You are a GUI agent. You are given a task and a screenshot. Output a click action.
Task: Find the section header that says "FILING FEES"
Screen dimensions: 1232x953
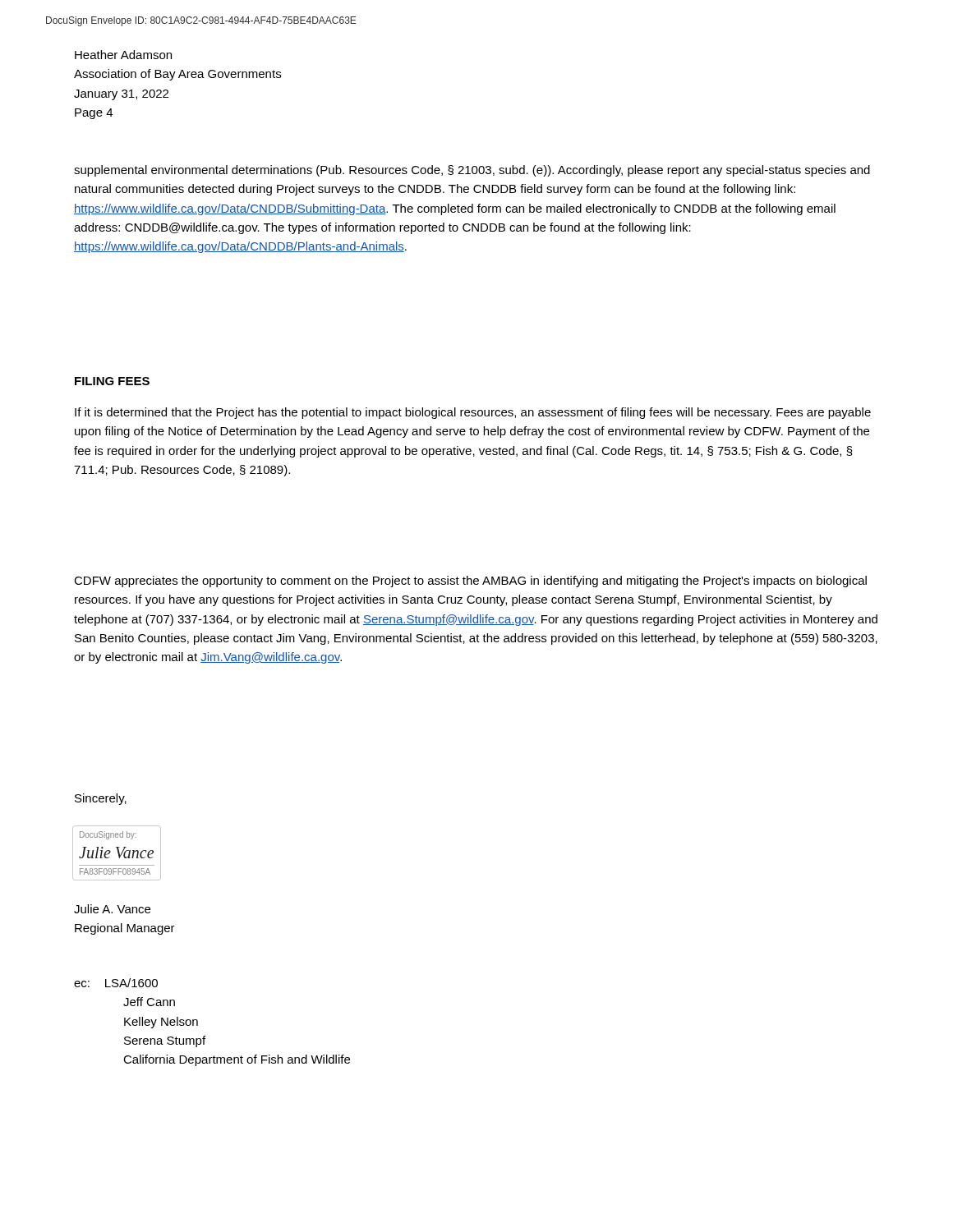(x=112, y=381)
